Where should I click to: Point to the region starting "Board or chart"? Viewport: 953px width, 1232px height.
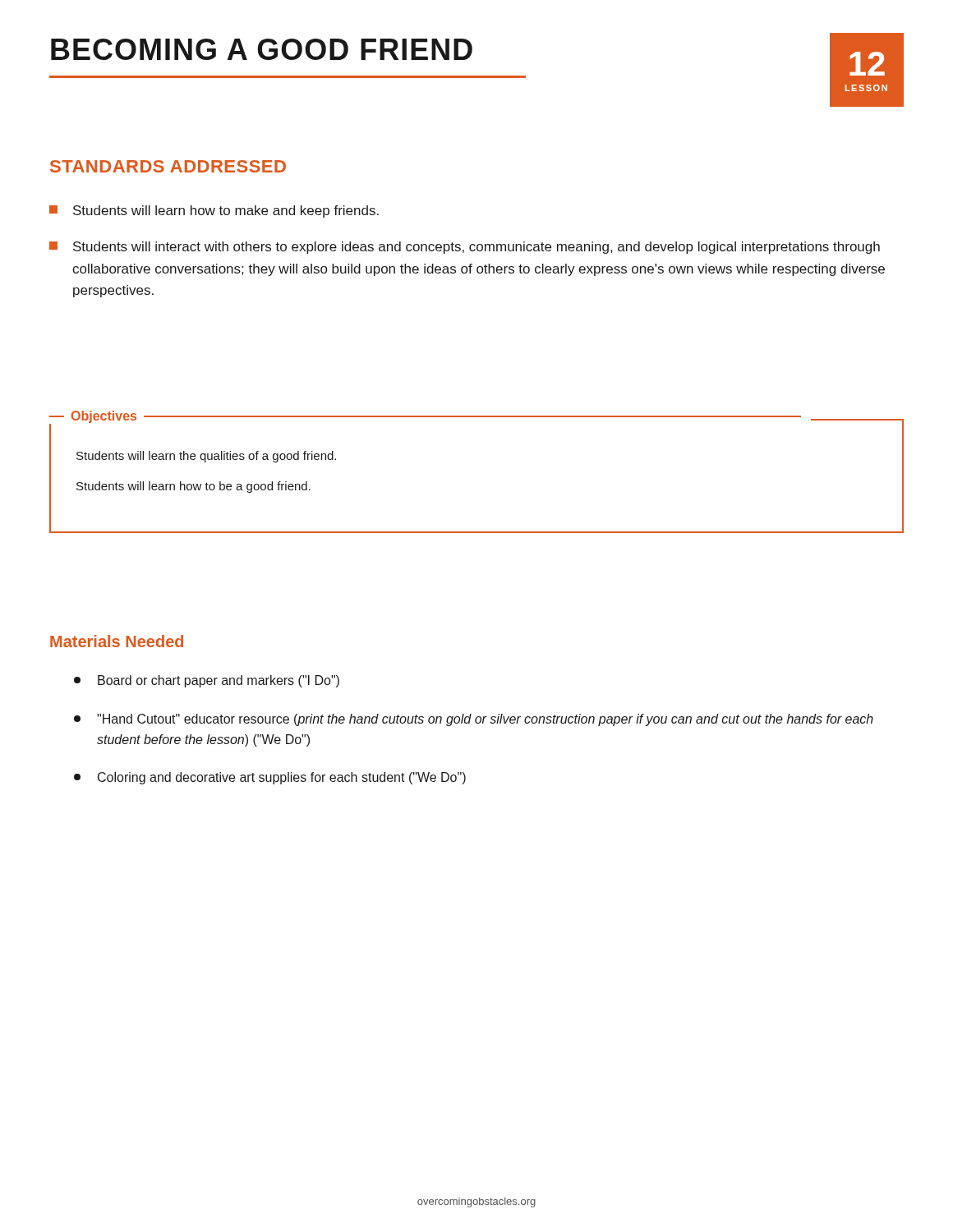pos(207,681)
